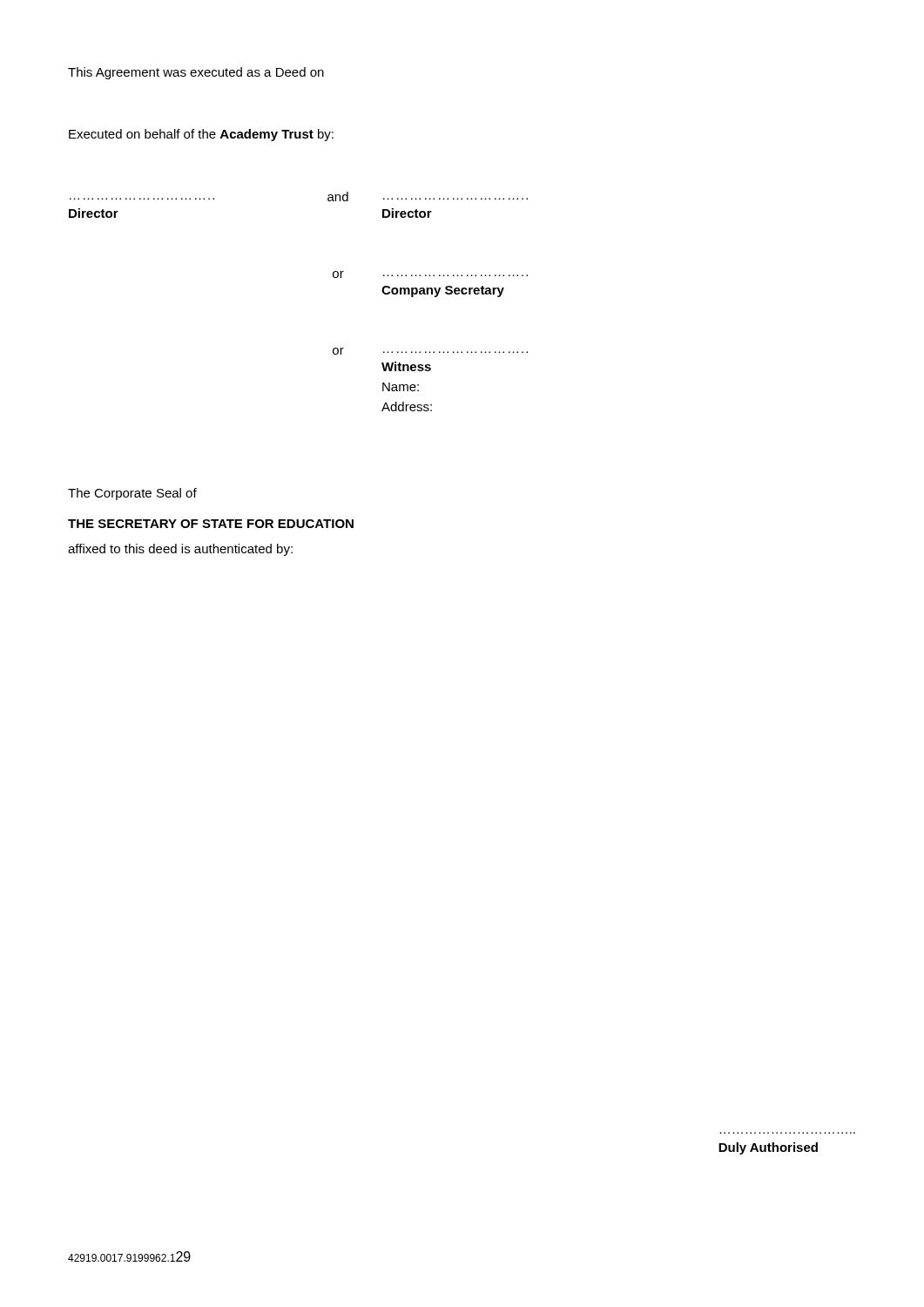Locate the text block starting "affixed to this deed is authenticated by:"

(x=181, y=548)
